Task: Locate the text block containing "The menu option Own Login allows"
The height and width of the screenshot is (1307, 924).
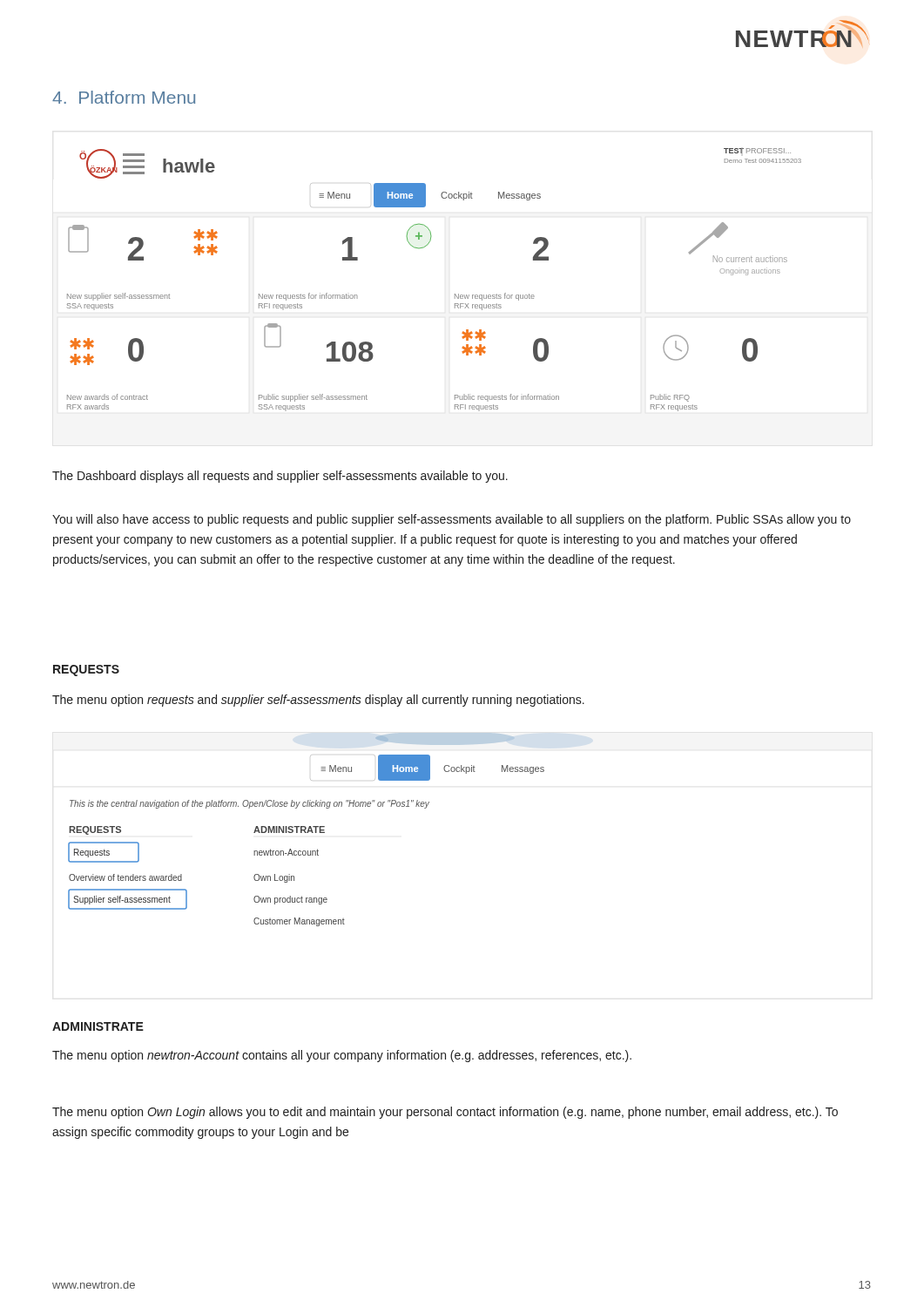Action: pyautogui.click(x=445, y=1122)
